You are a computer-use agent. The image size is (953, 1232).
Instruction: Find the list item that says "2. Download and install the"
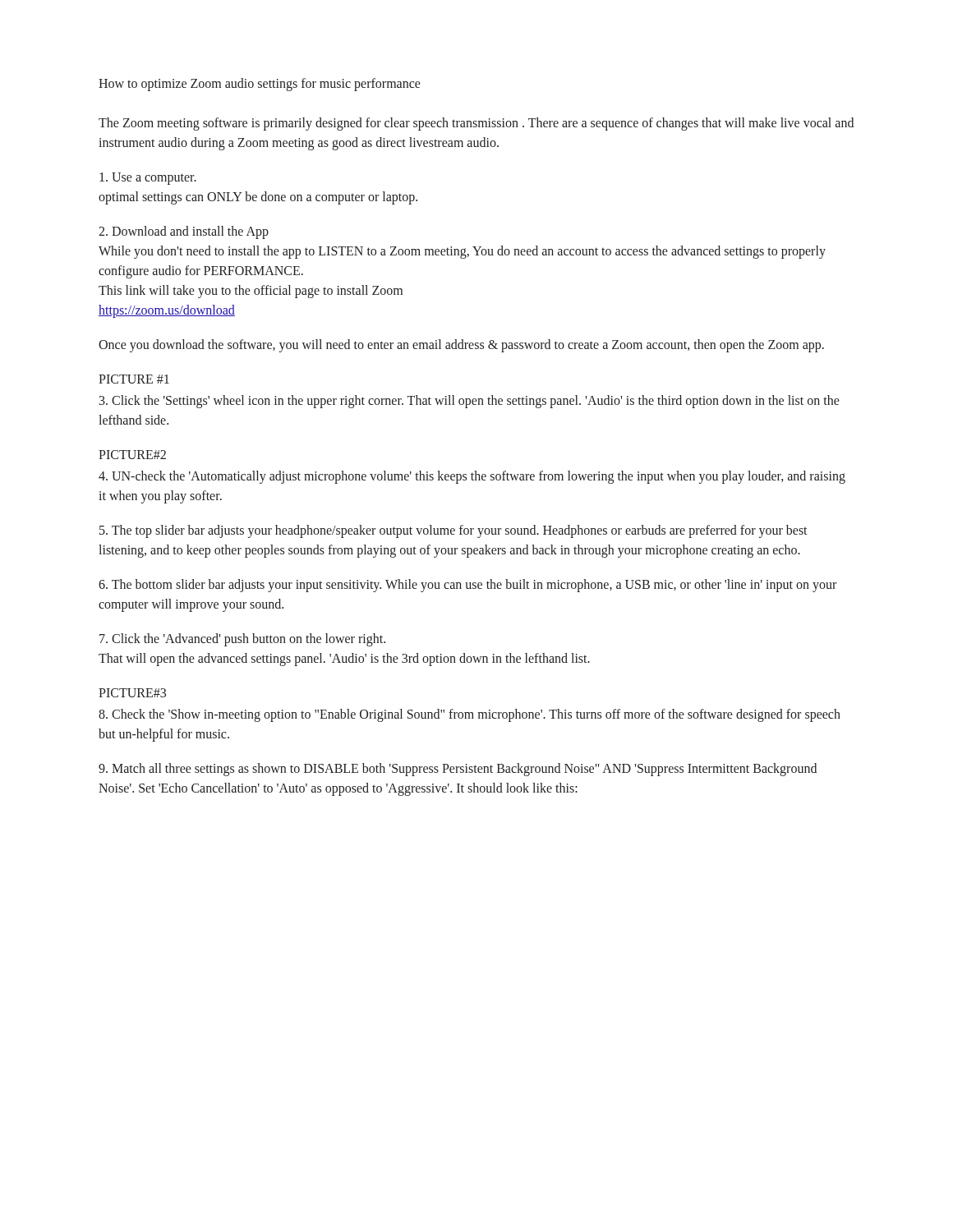tap(184, 232)
